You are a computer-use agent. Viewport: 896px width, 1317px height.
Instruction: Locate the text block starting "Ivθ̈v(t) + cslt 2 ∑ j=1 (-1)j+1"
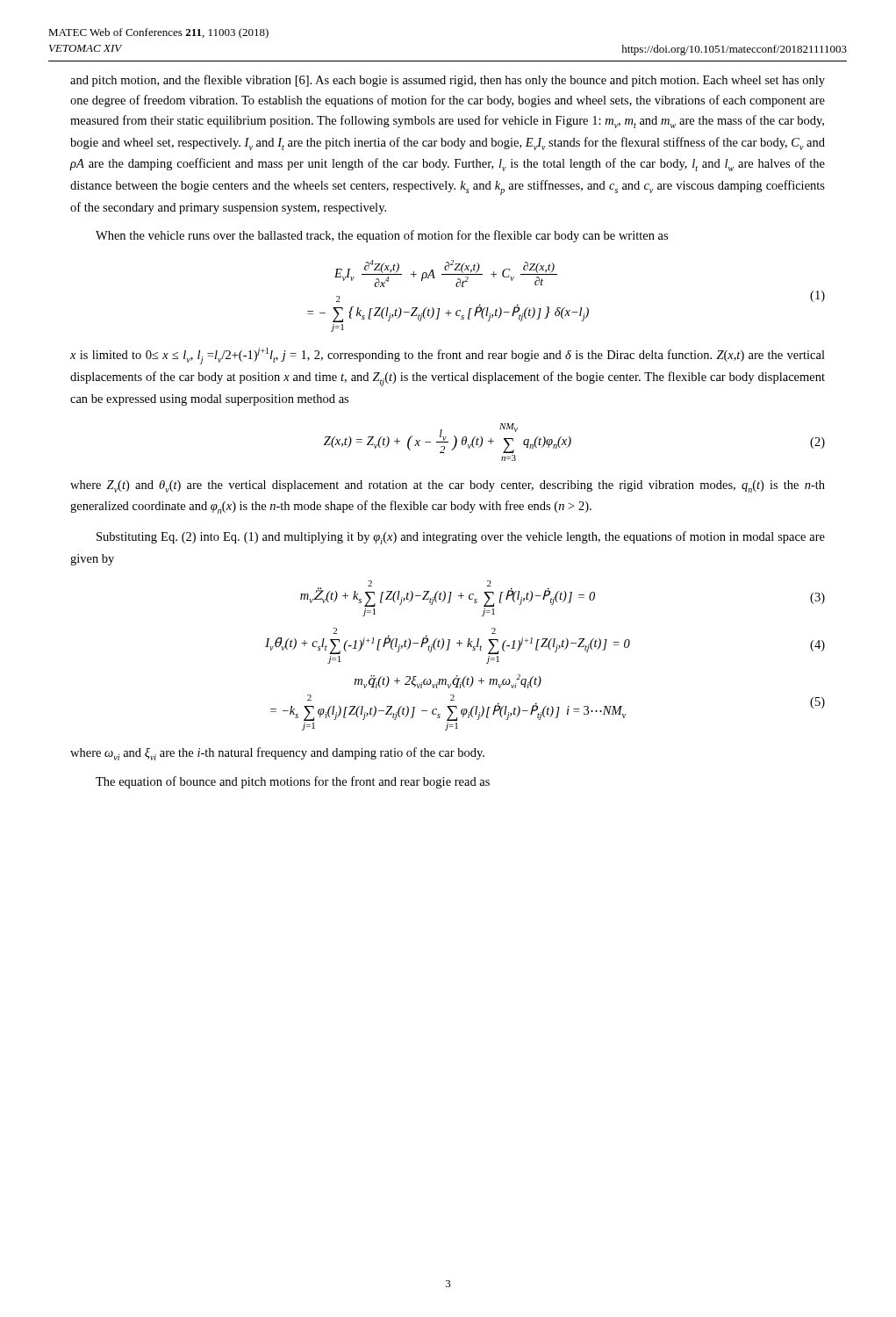pos(545,644)
